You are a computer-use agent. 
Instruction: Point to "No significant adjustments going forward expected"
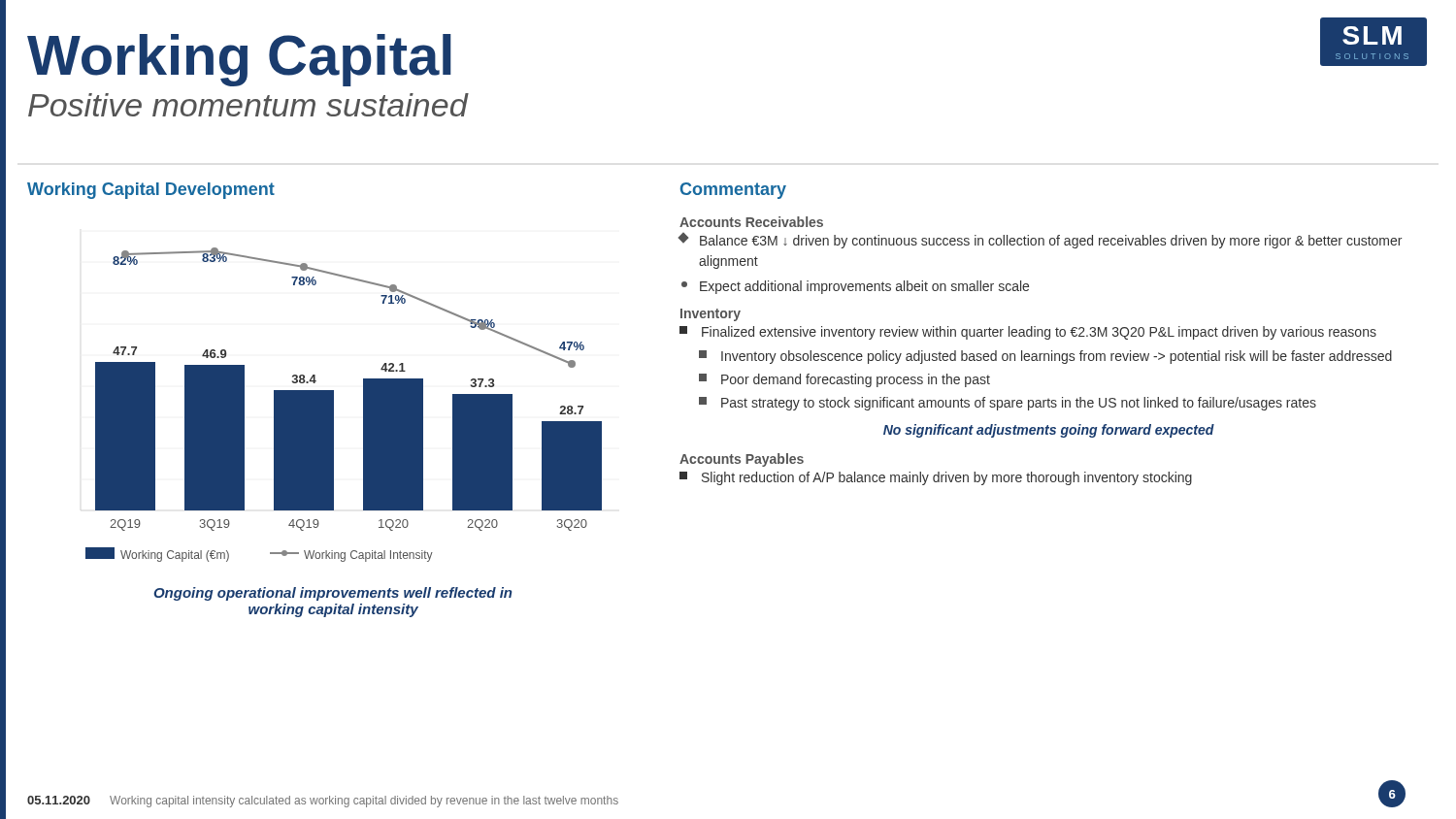(x=1048, y=429)
